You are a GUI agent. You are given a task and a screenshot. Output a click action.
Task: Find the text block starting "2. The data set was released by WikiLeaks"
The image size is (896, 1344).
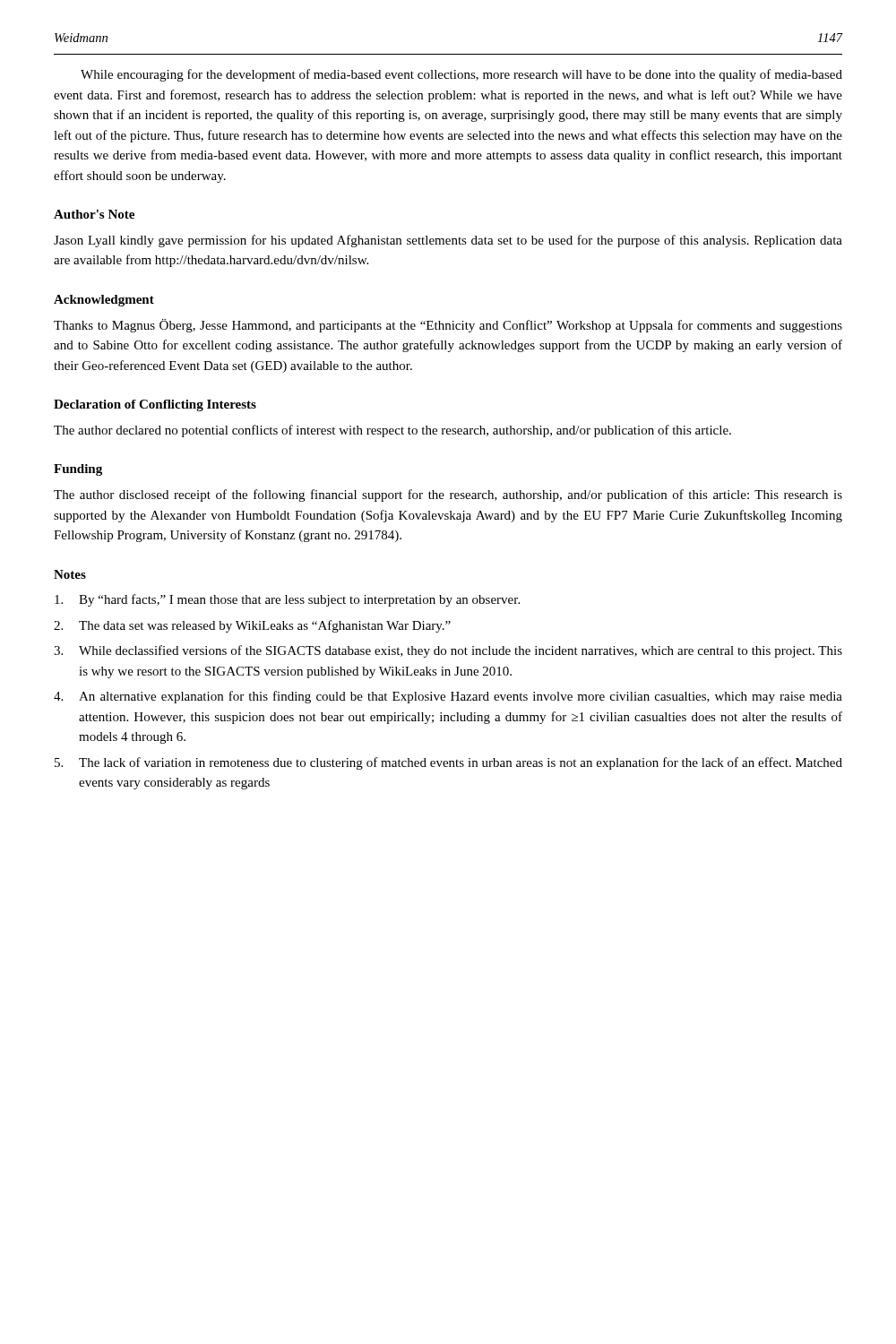448,625
